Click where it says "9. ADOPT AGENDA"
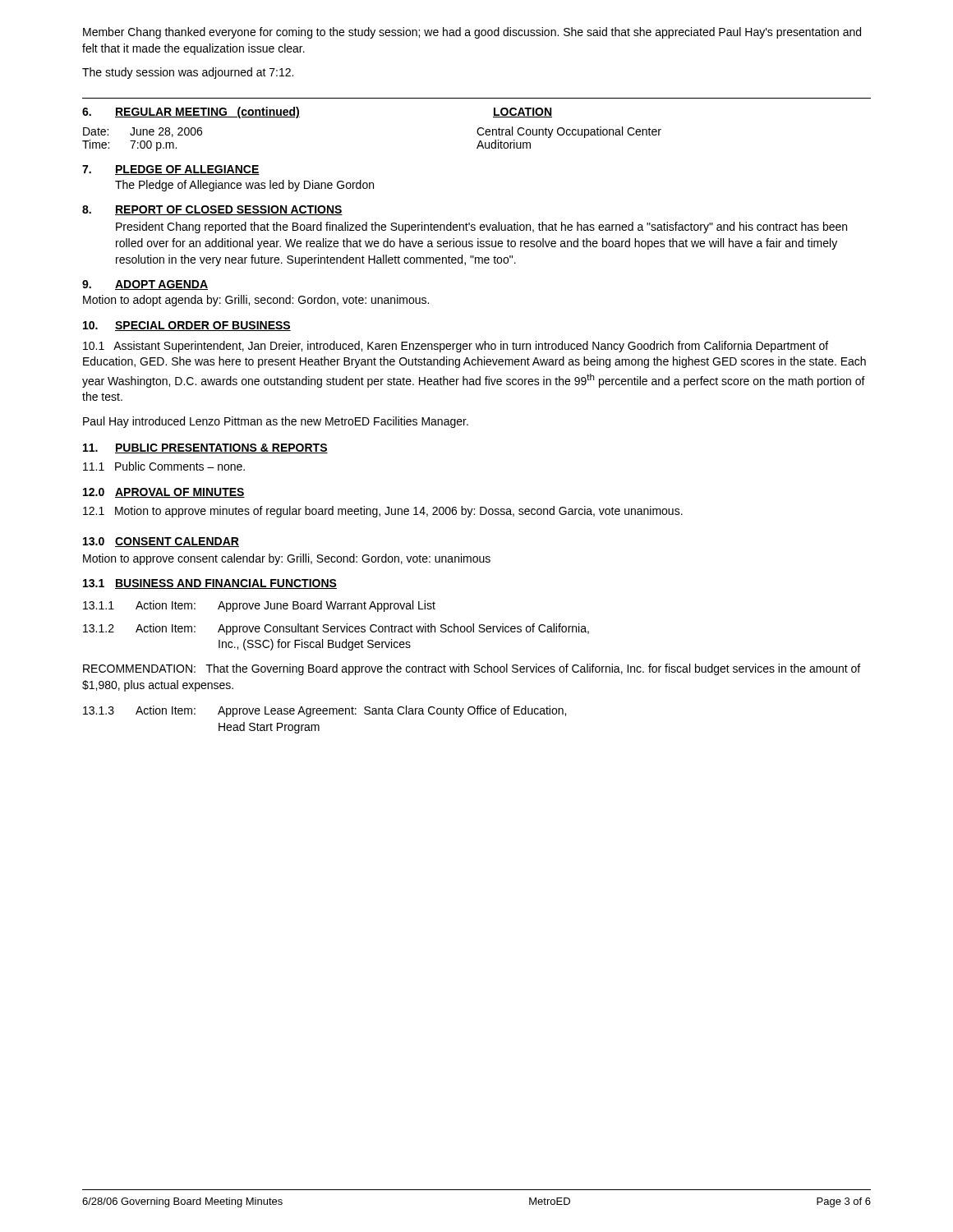 (x=145, y=284)
